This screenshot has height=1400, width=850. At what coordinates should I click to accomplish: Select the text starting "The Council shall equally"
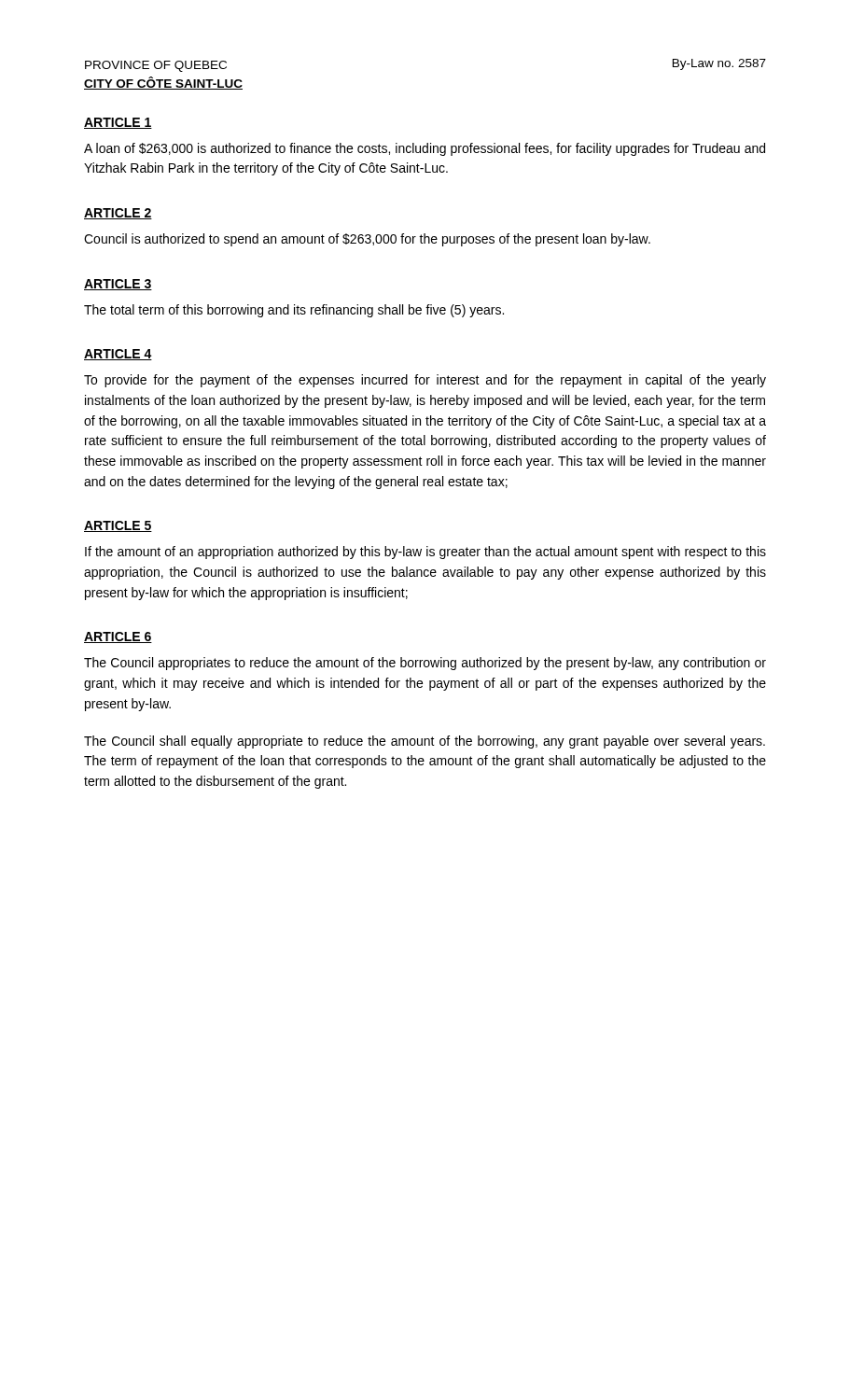click(425, 761)
